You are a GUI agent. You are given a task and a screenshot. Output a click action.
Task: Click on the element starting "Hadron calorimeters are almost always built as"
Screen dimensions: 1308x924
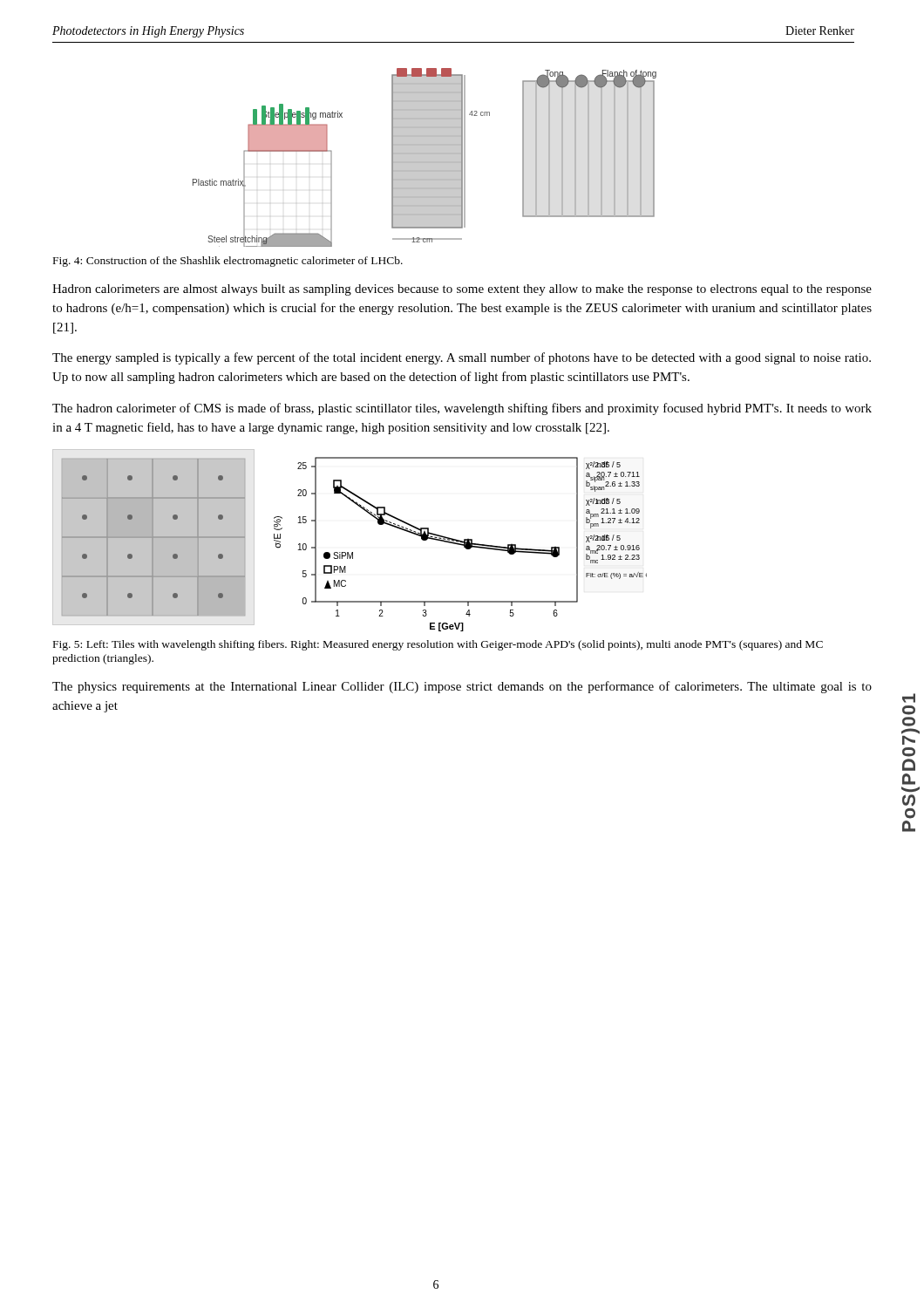click(462, 308)
